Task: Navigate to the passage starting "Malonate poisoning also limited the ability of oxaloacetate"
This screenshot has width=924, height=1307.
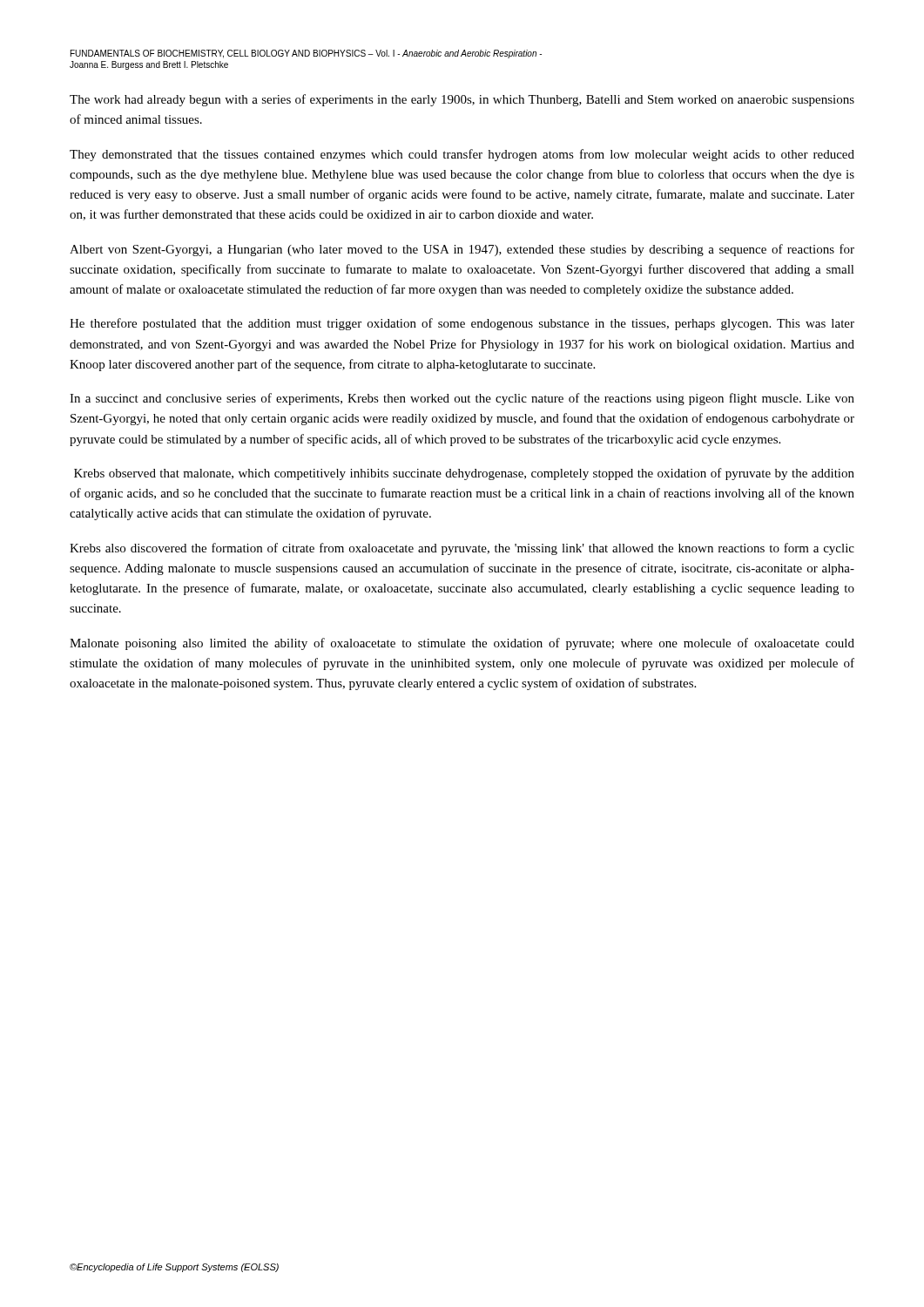Action: [462, 663]
